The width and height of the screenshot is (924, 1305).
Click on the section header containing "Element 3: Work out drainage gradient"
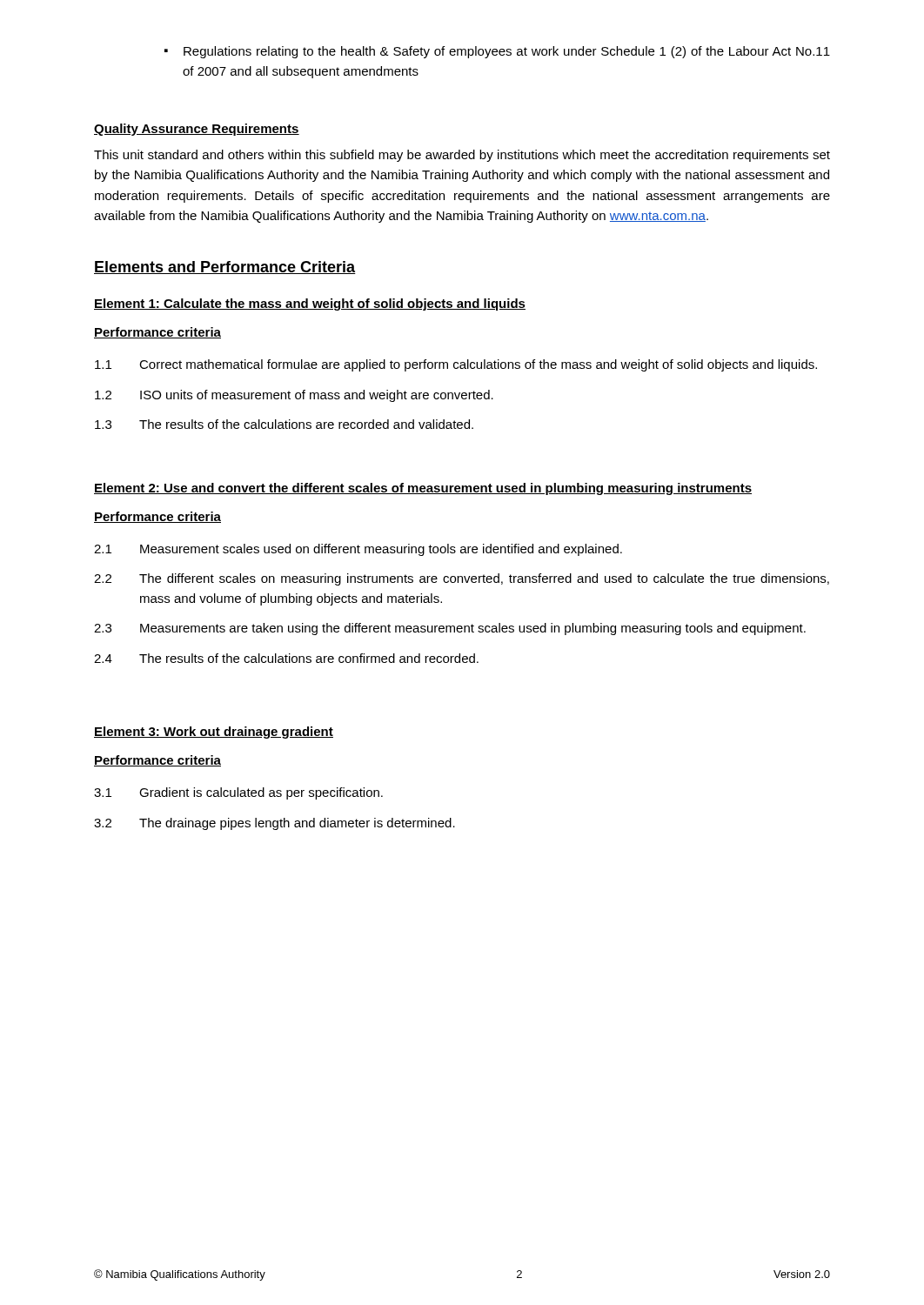tap(213, 731)
